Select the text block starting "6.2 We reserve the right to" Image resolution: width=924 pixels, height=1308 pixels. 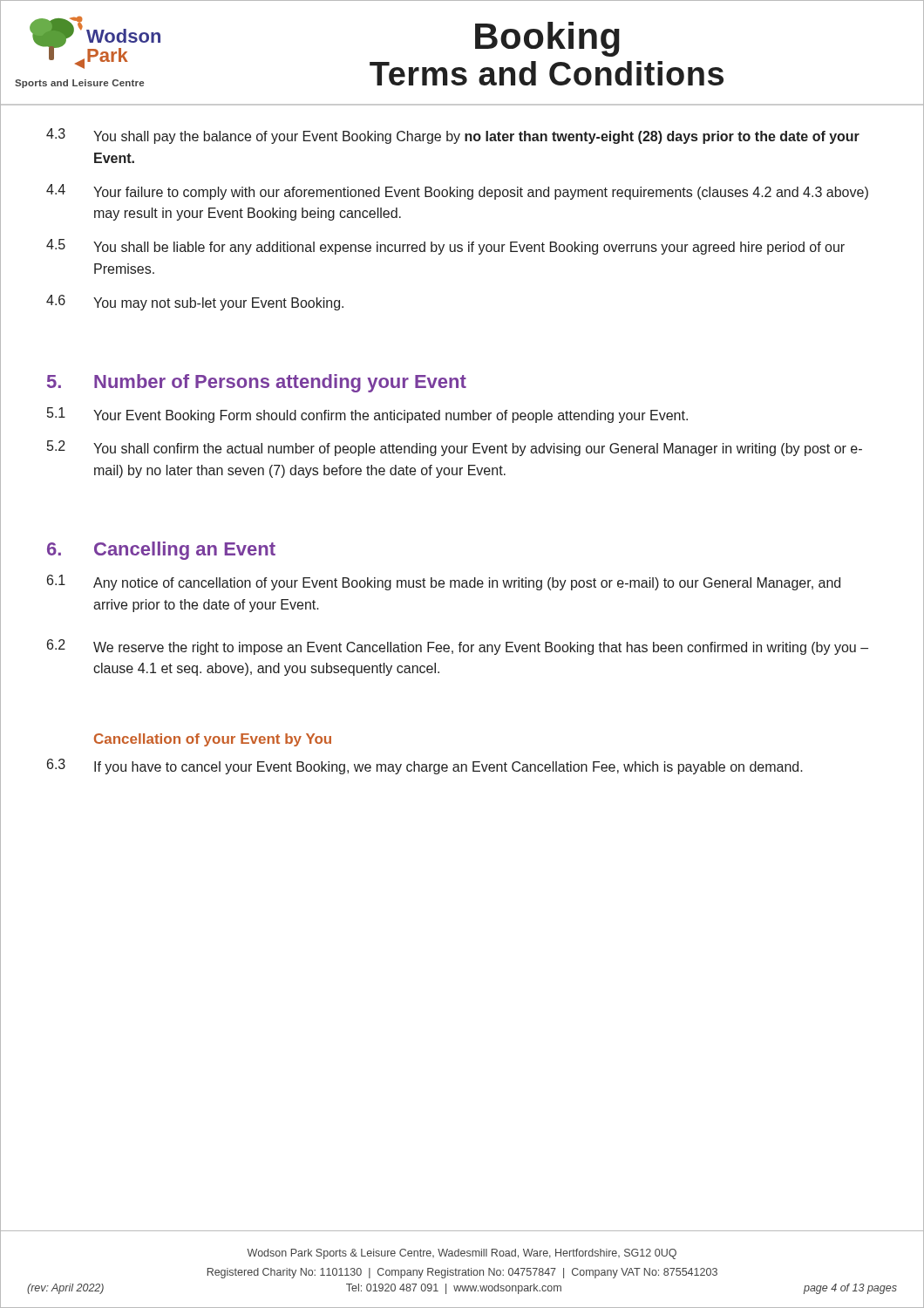tap(462, 659)
